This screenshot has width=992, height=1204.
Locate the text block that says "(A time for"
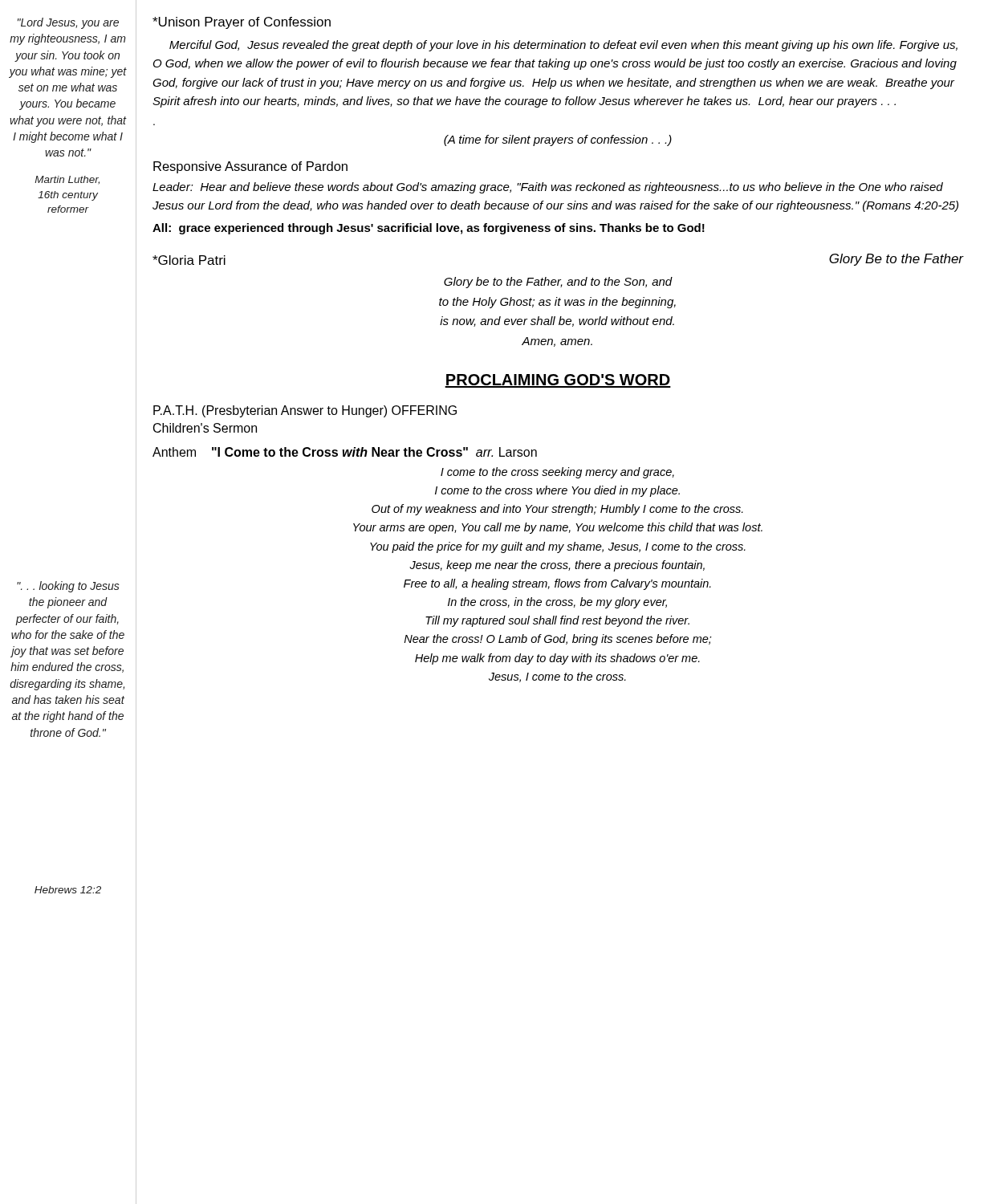coord(558,139)
